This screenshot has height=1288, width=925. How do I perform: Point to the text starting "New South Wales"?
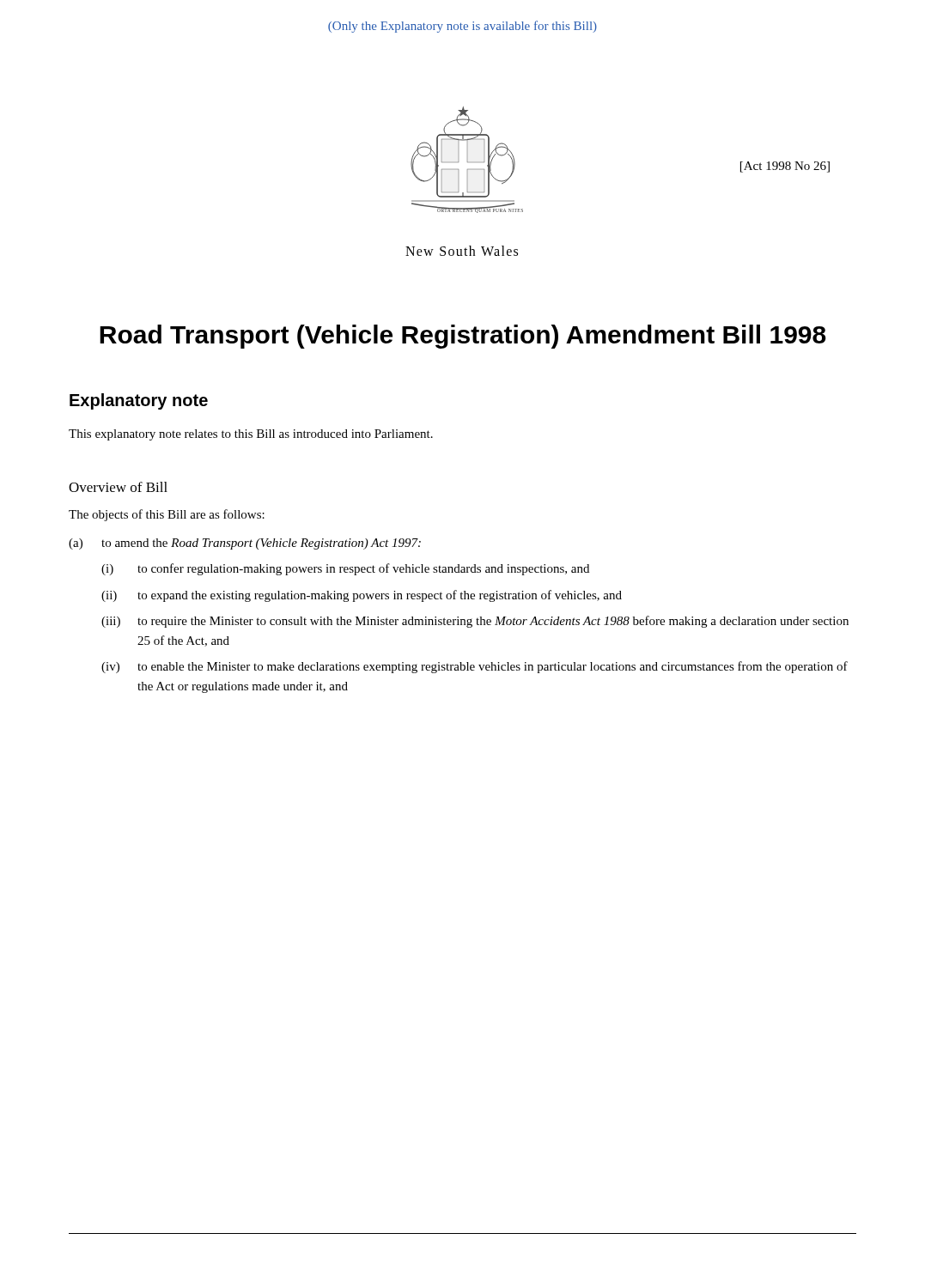(x=462, y=251)
